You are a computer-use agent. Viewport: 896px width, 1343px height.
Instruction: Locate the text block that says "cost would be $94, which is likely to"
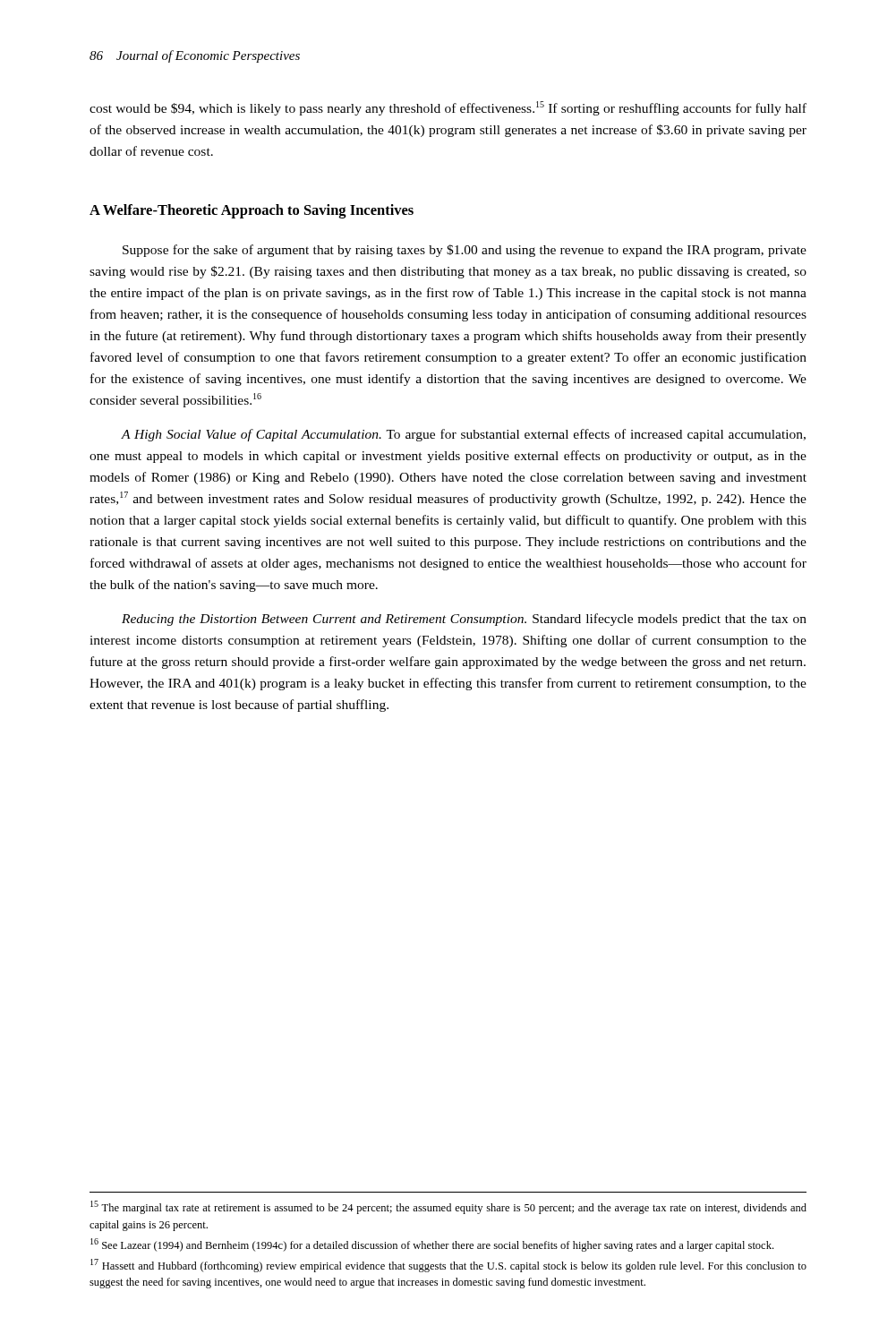tap(448, 129)
